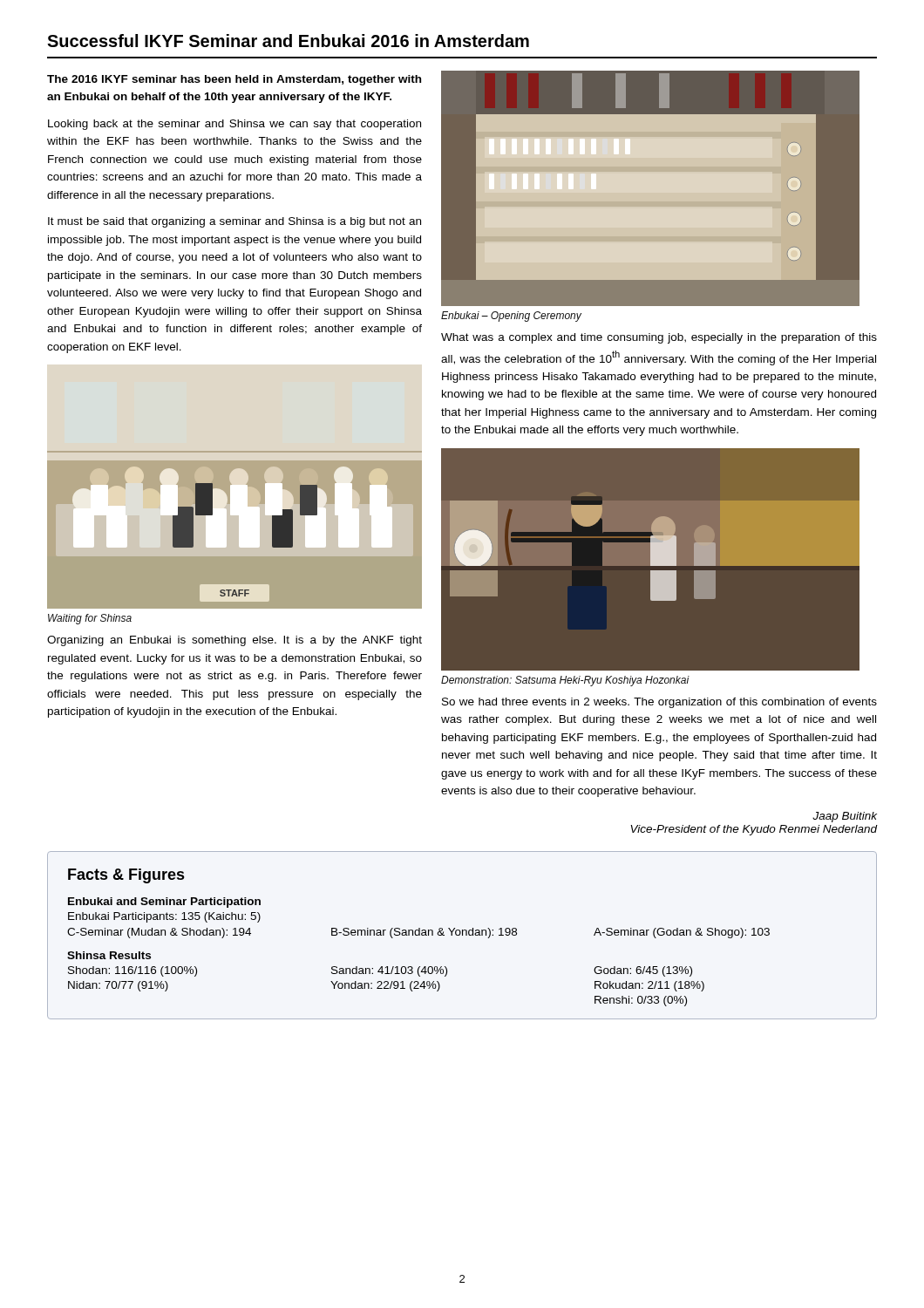Find the block on this page that starts "Shodan: 116/116 (100%) Sandan:"
The width and height of the screenshot is (924, 1308).
[x=380, y=971]
